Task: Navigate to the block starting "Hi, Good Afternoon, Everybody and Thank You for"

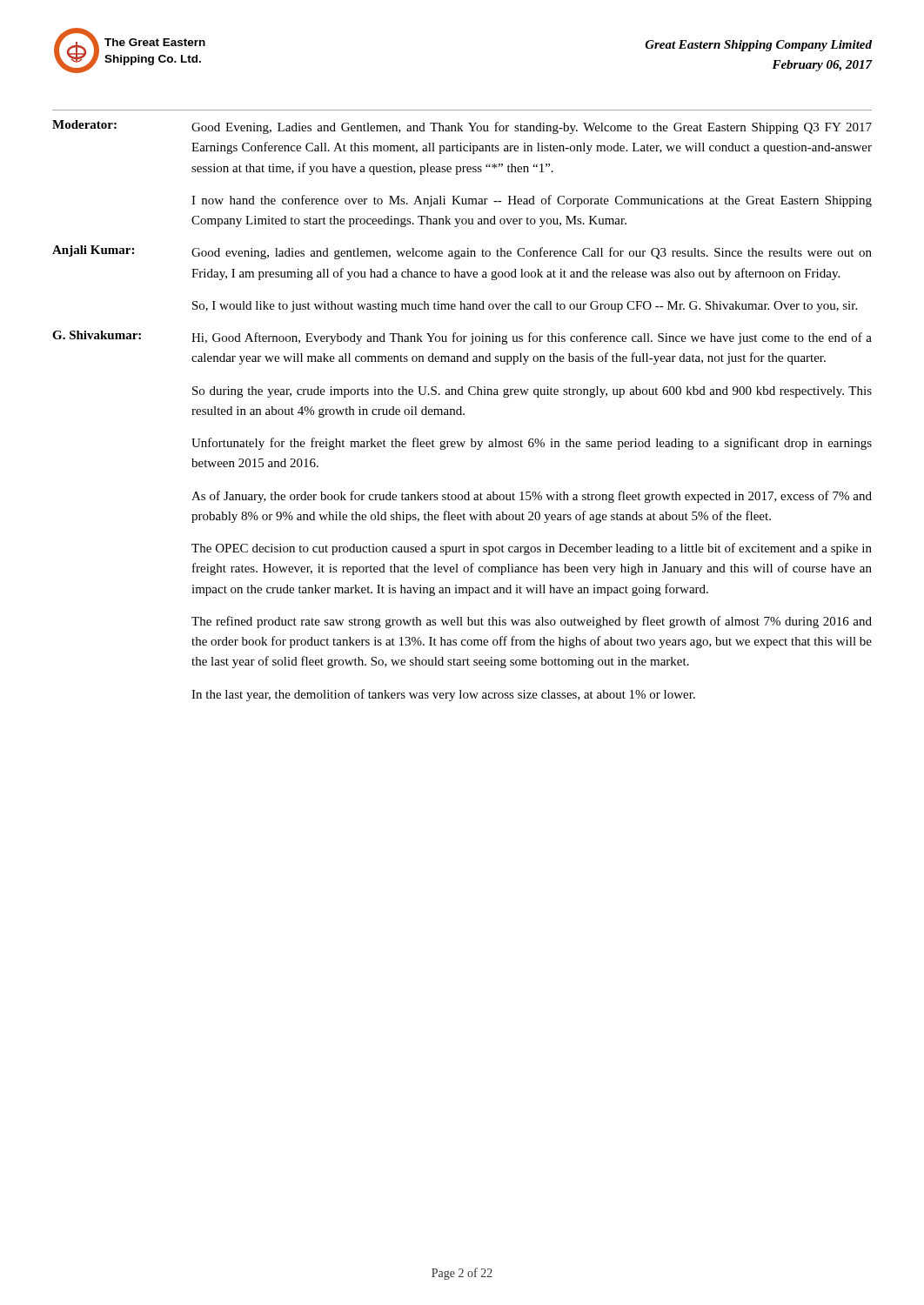Action: [x=532, y=516]
